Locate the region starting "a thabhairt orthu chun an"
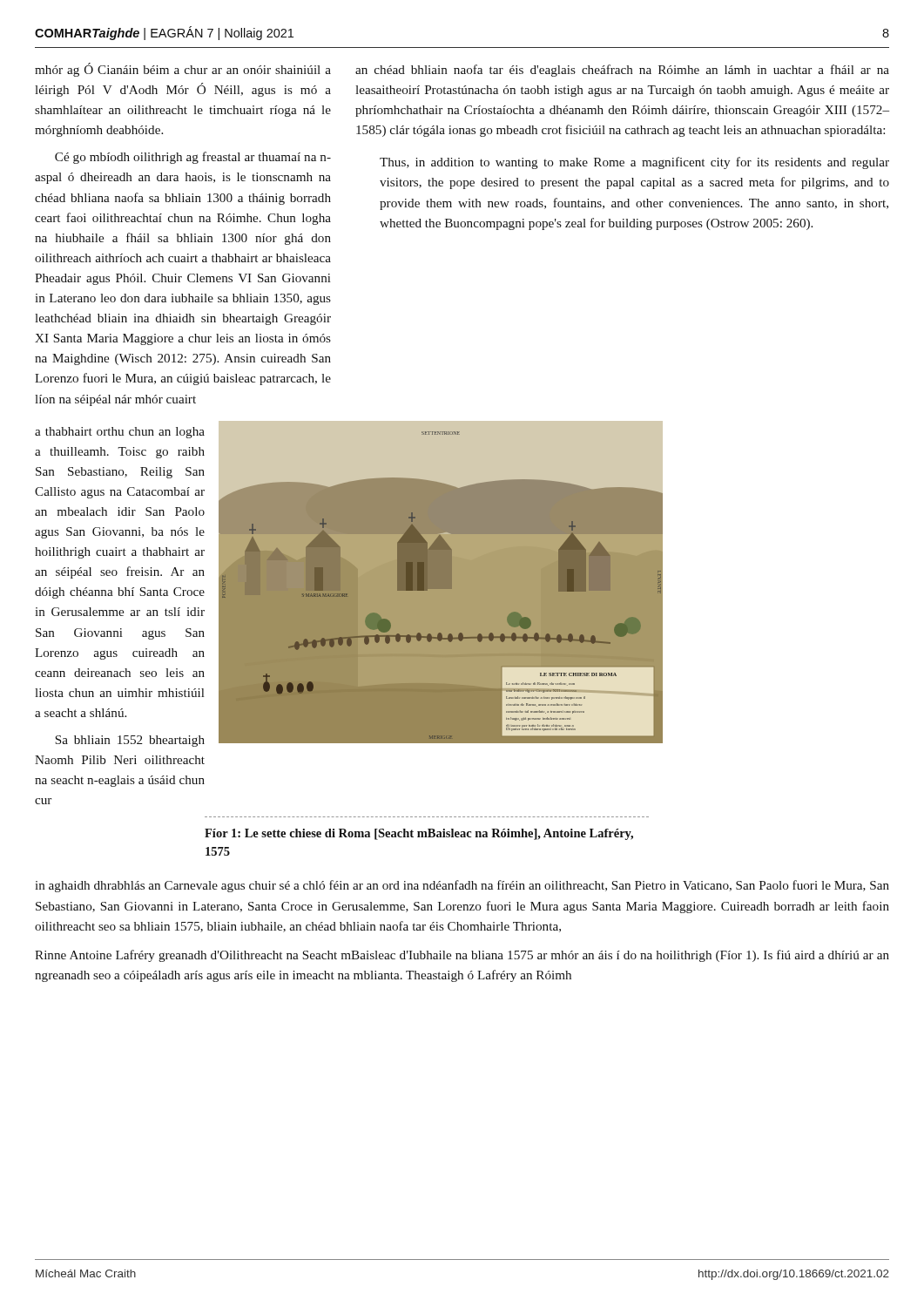This screenshot has height=1307, width=924. click(x=120, y=615)
